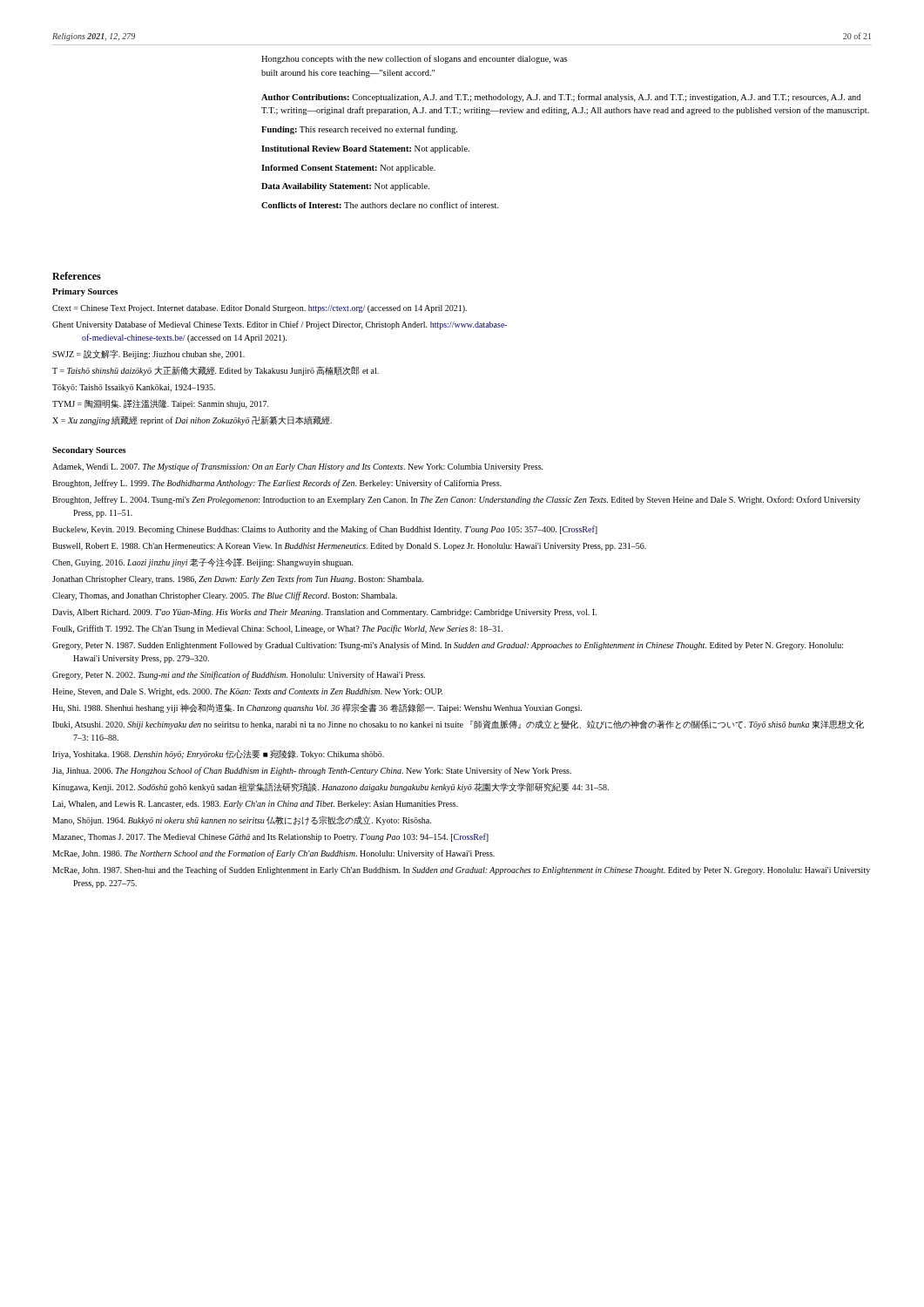
Task: Locate the region starting "Davis, Albert Richard. 2009. T'ao Yüan-Ming. His Works"
Action: (x=325, y=612)
